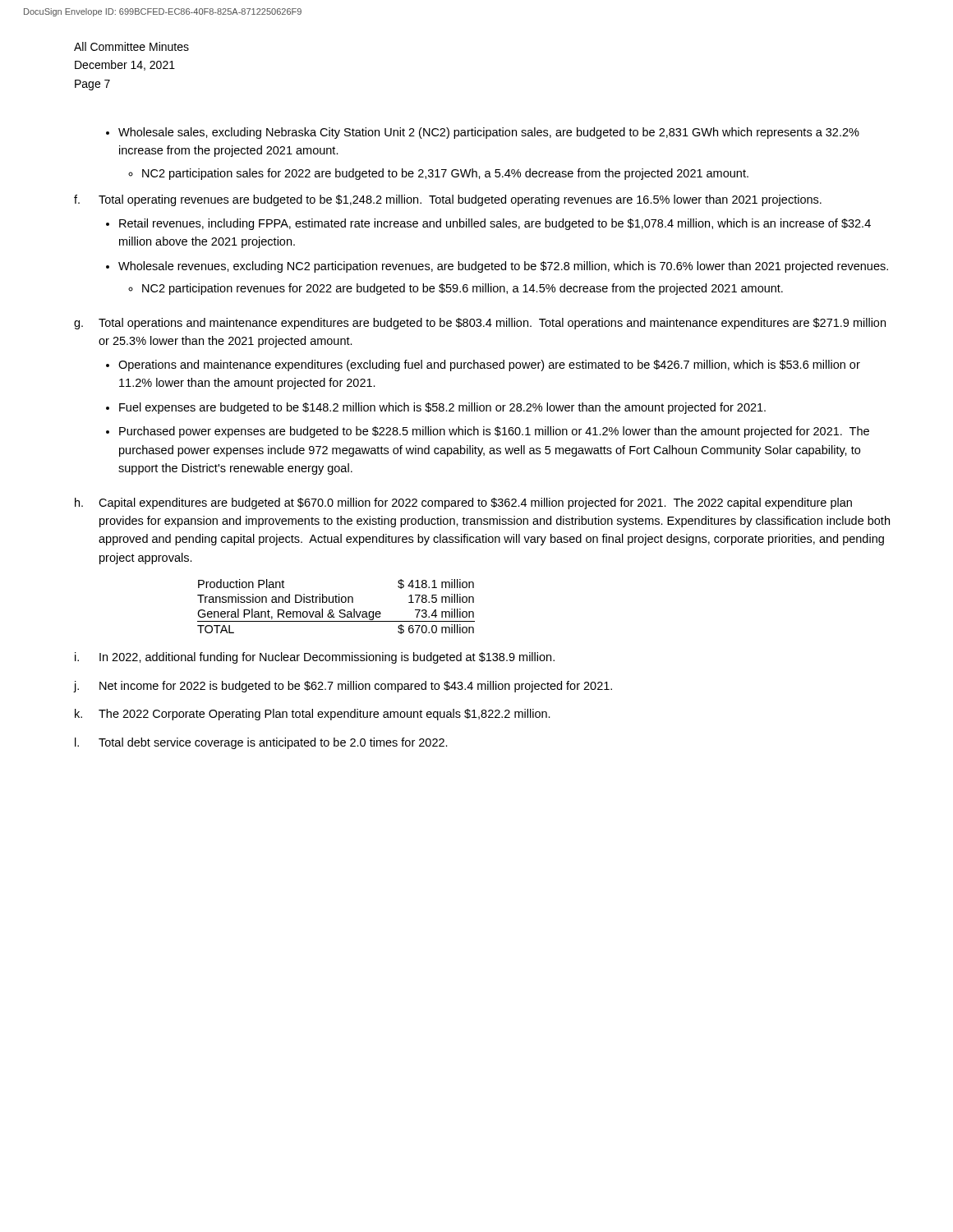953x1232 pixels.
Task: Click on the table containing "$ 670.0 million"
Action: [522, 607]
